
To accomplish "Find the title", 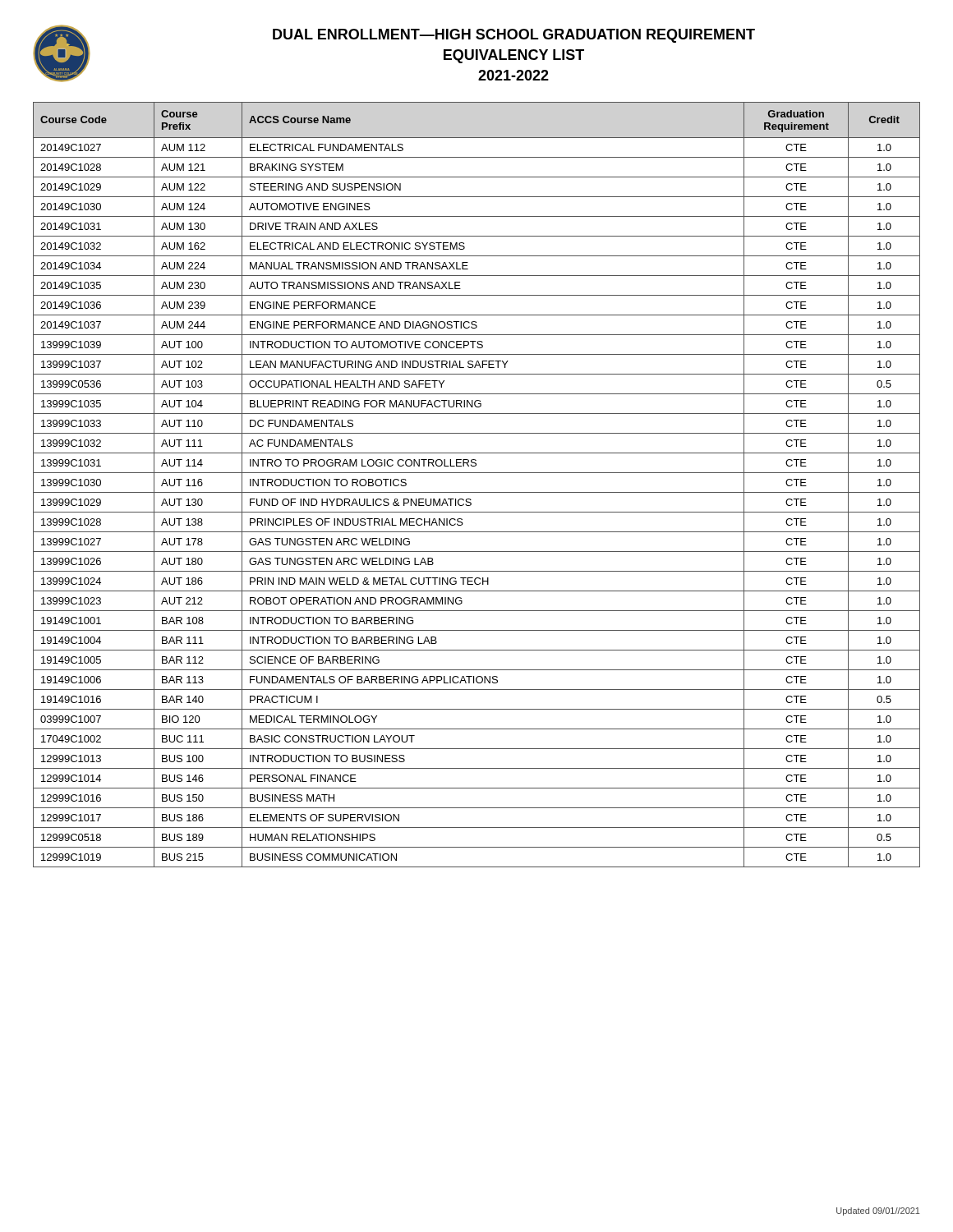I will 476,56.
